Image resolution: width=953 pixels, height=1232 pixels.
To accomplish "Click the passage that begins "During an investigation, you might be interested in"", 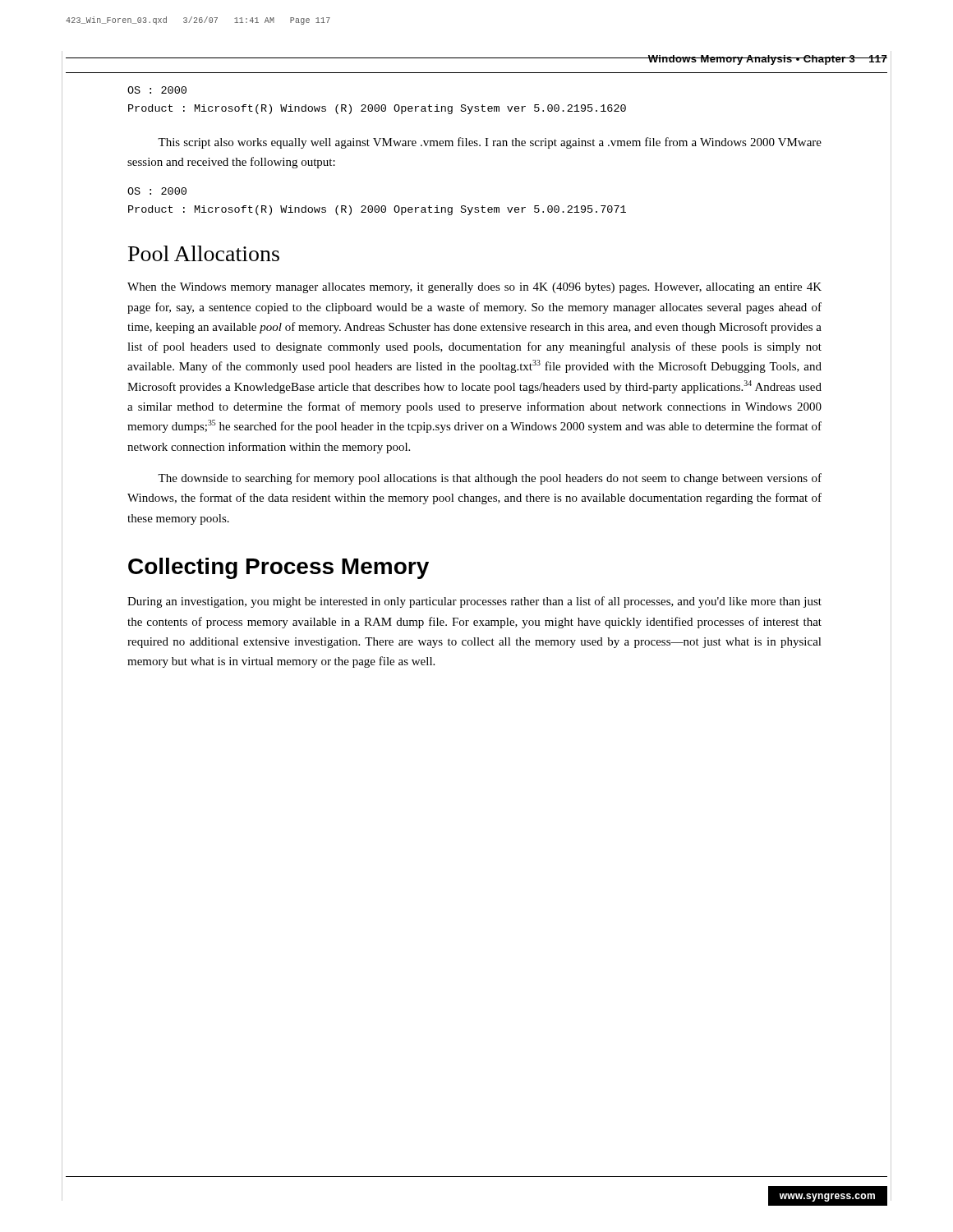I will pos(474,631).
